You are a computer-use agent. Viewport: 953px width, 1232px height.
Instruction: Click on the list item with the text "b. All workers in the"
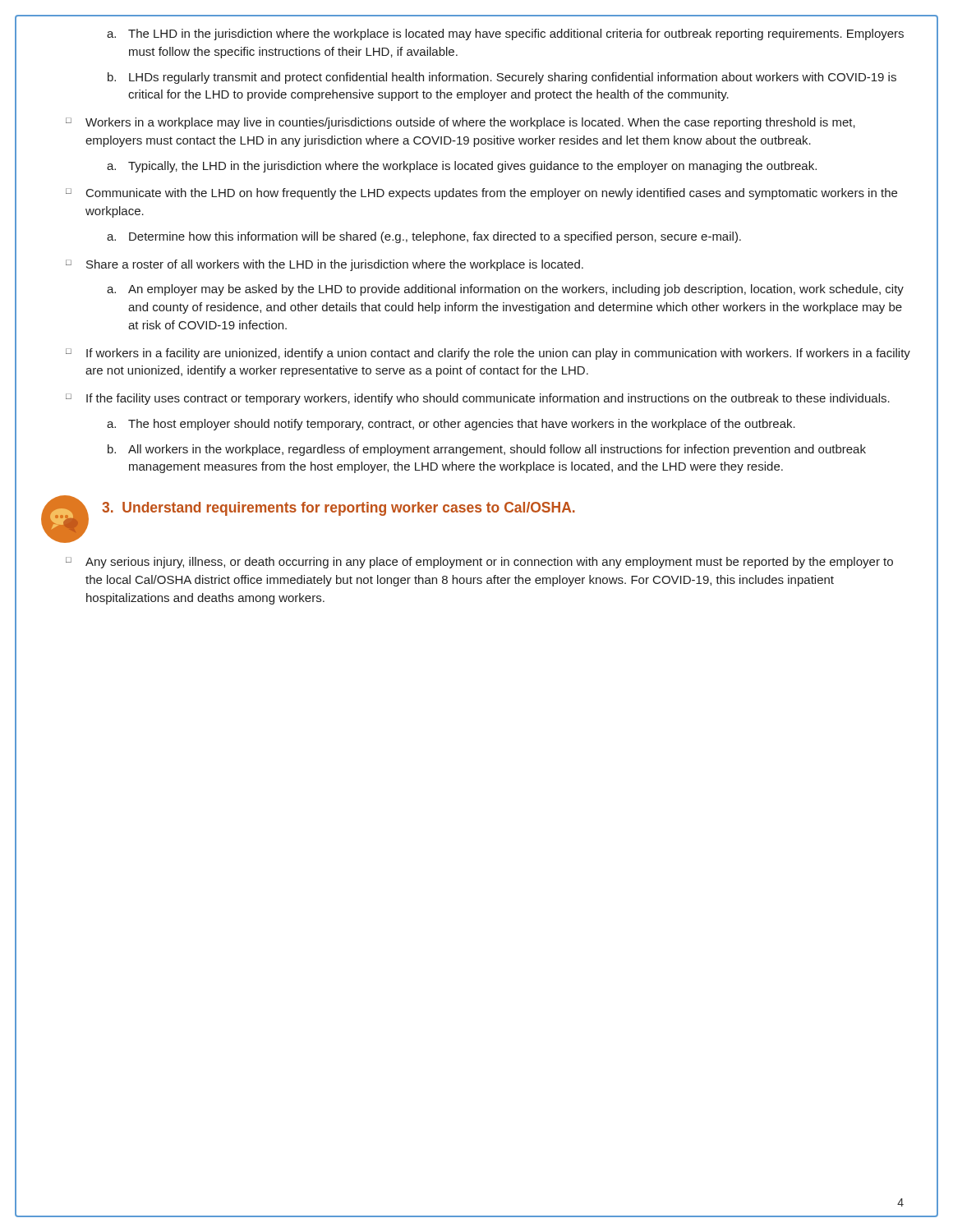[x=509, y=458]
